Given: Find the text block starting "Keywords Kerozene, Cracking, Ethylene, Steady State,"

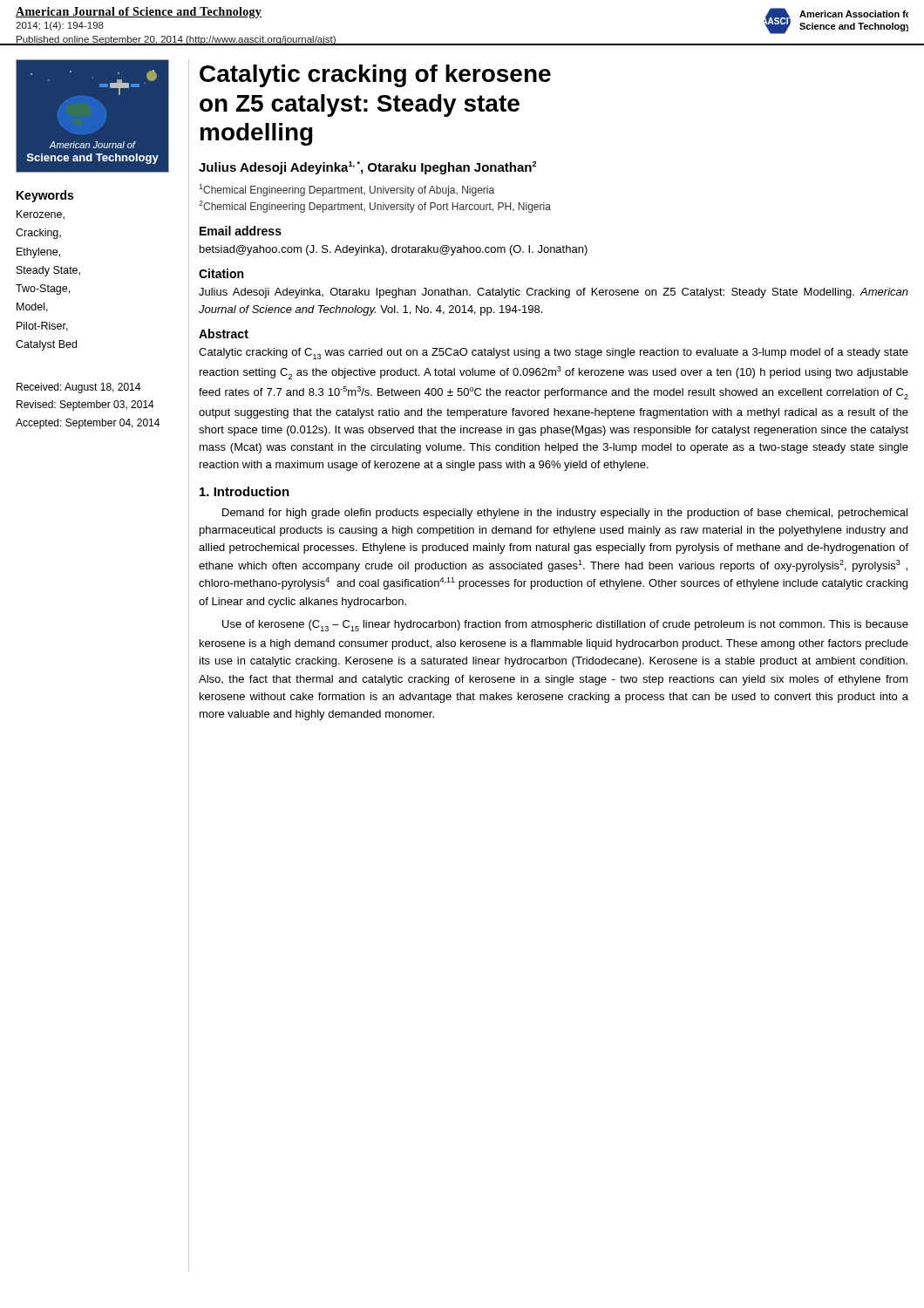Looking at the screenshot, I should click(x=102, y=271).
